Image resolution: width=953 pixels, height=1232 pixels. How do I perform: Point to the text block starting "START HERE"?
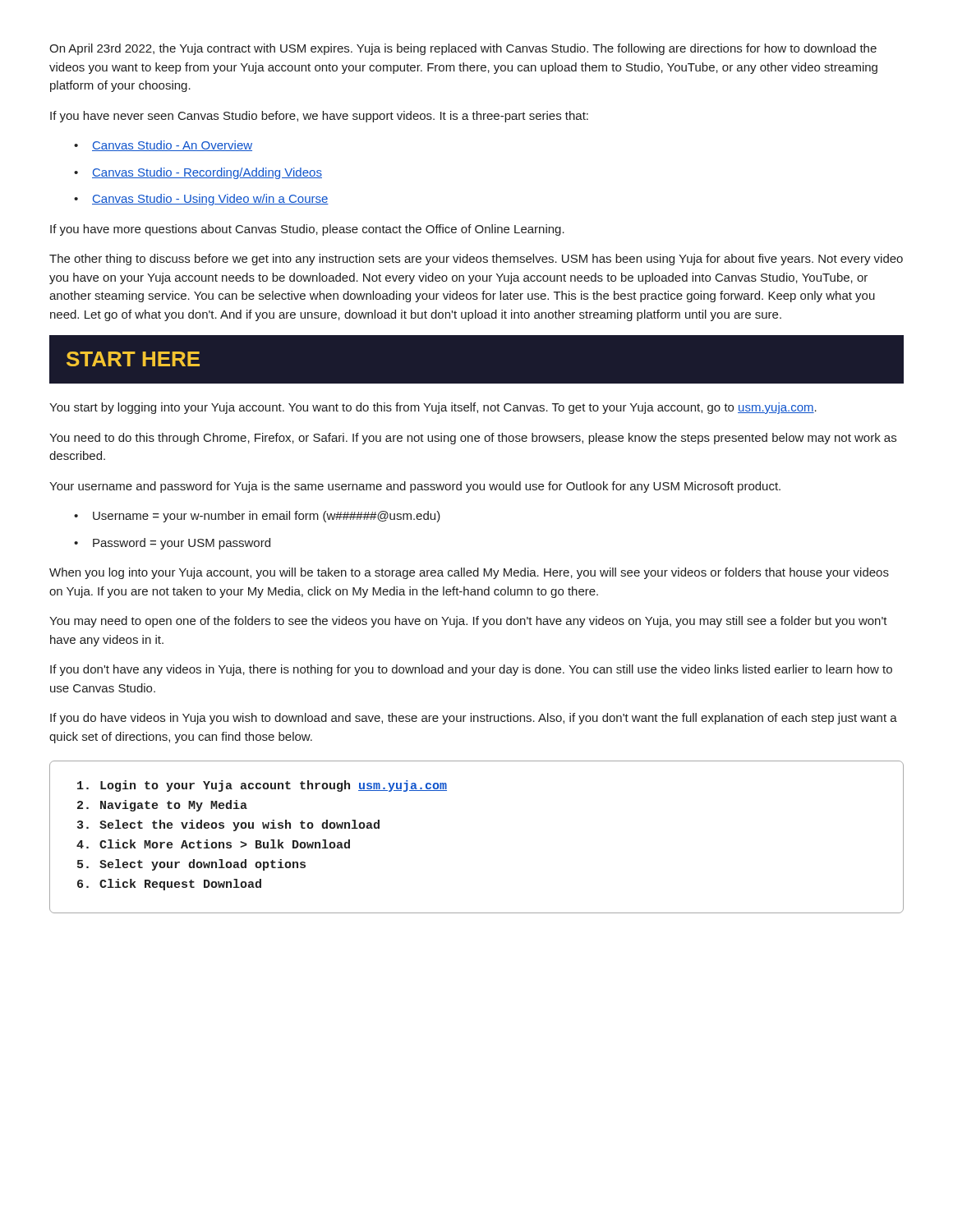click(x=133, y=359)
